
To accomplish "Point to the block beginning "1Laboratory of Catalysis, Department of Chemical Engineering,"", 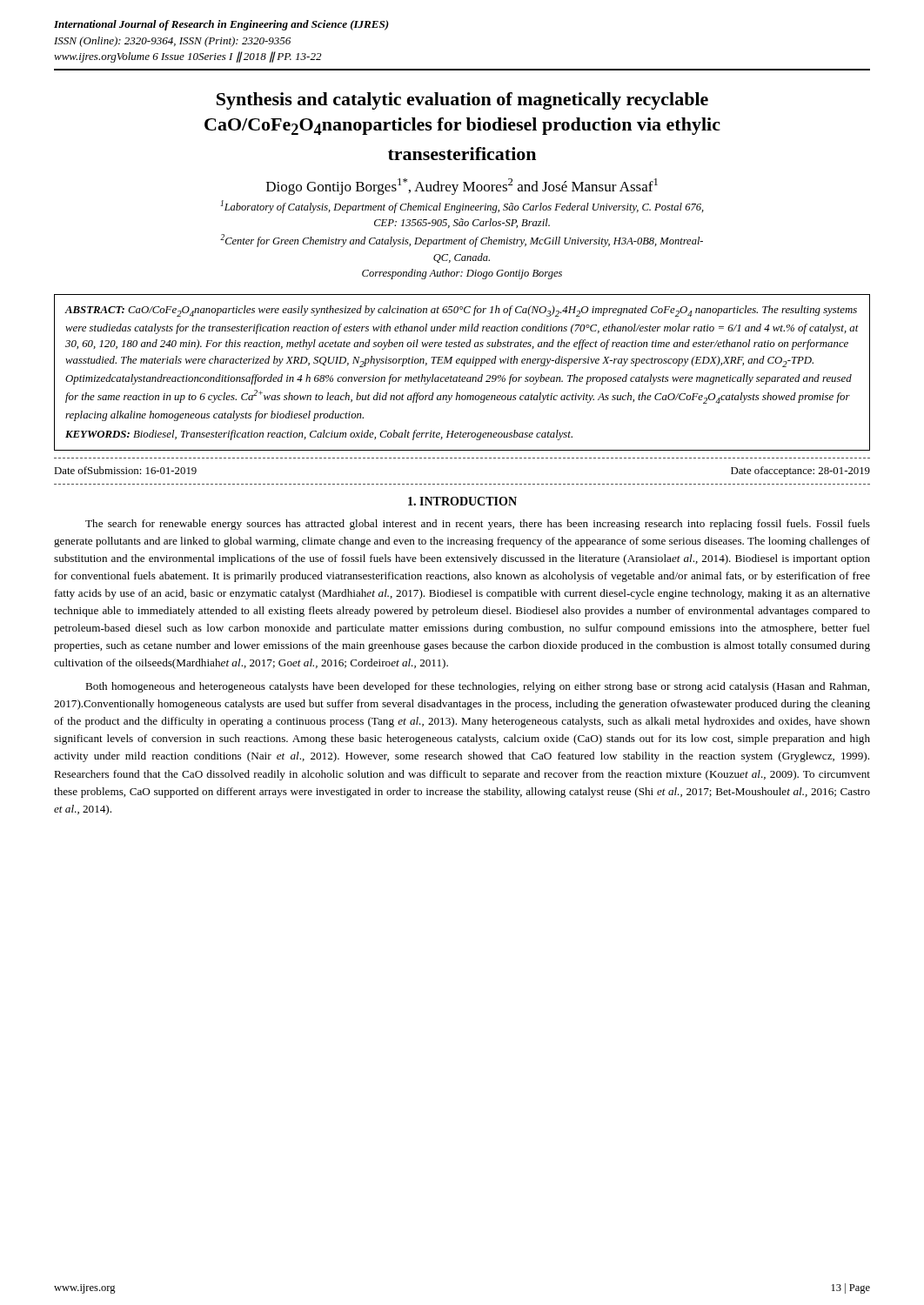I will 462,240.
